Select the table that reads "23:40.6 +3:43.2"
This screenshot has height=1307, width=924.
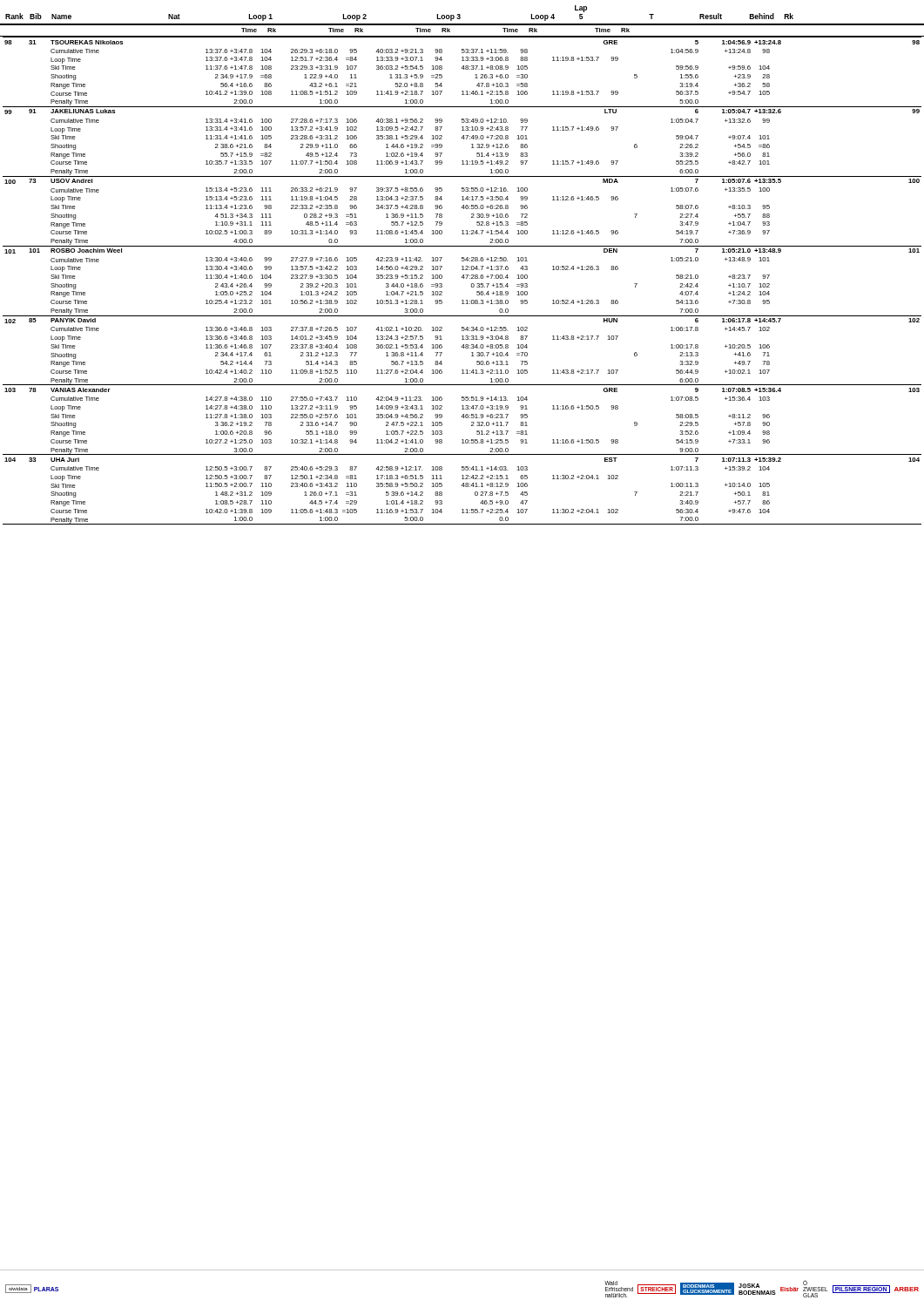coord(462,282)
